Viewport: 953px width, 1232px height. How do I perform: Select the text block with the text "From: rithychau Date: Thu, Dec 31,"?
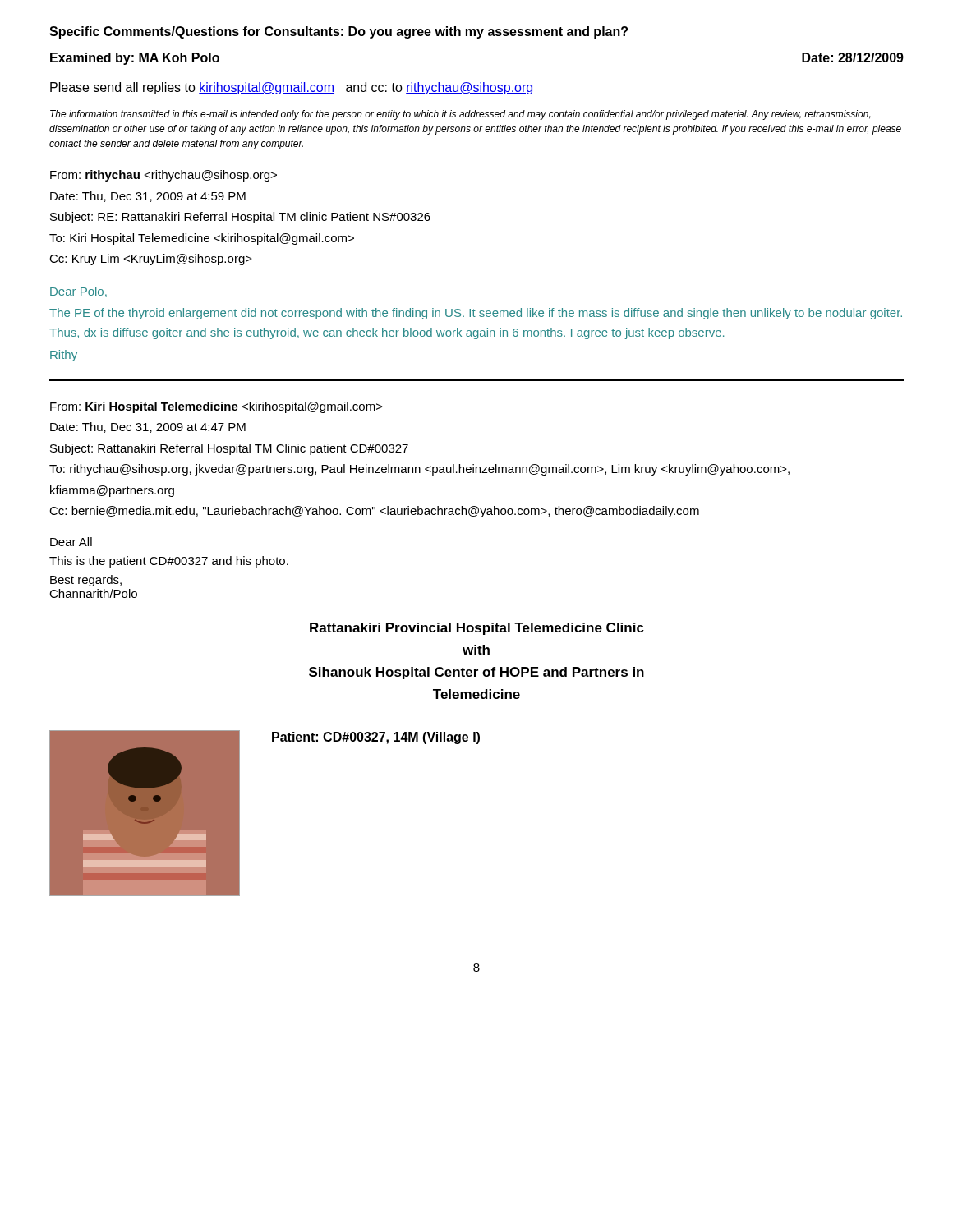(240, 216)
